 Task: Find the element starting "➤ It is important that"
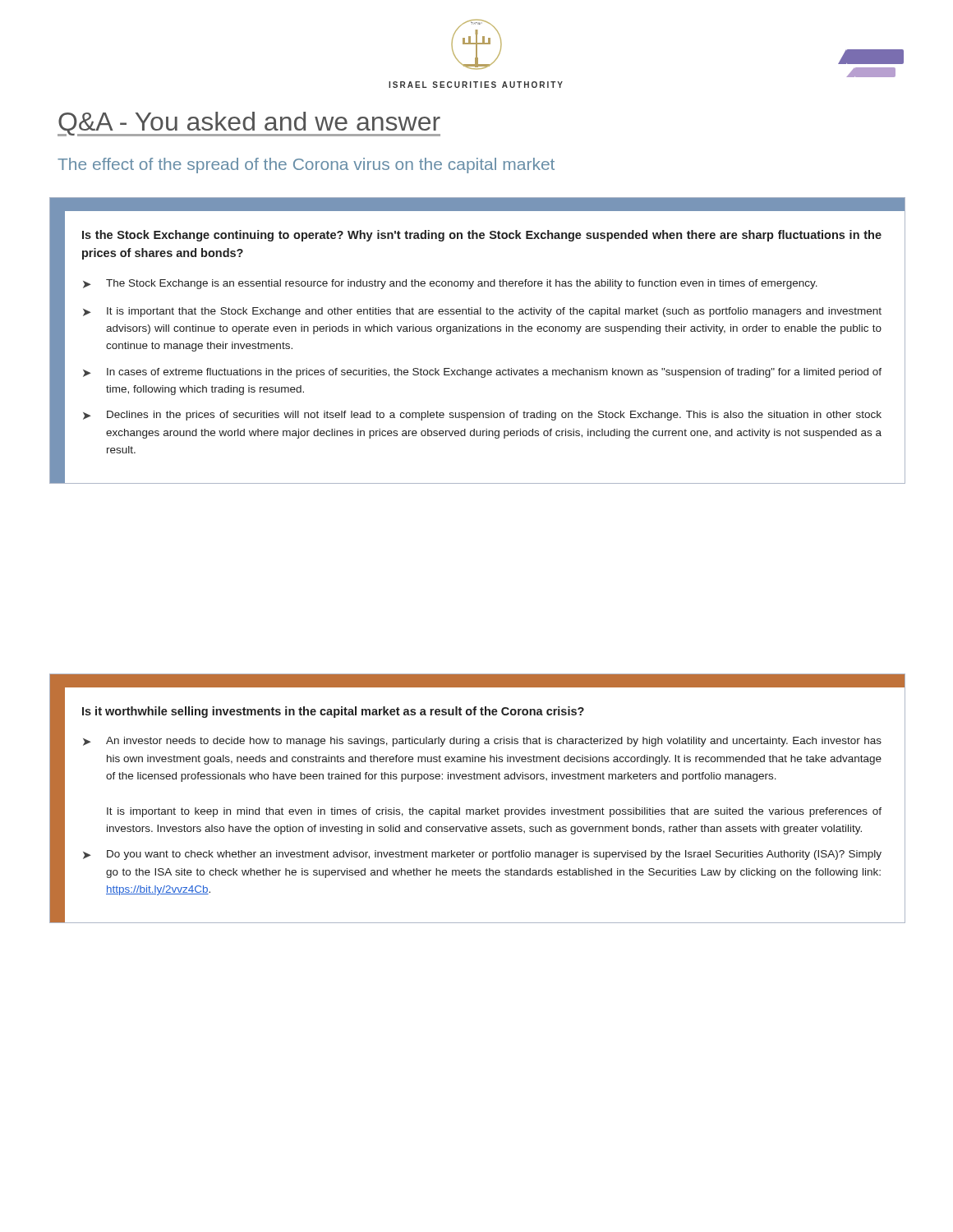click(x=481, y=328)
